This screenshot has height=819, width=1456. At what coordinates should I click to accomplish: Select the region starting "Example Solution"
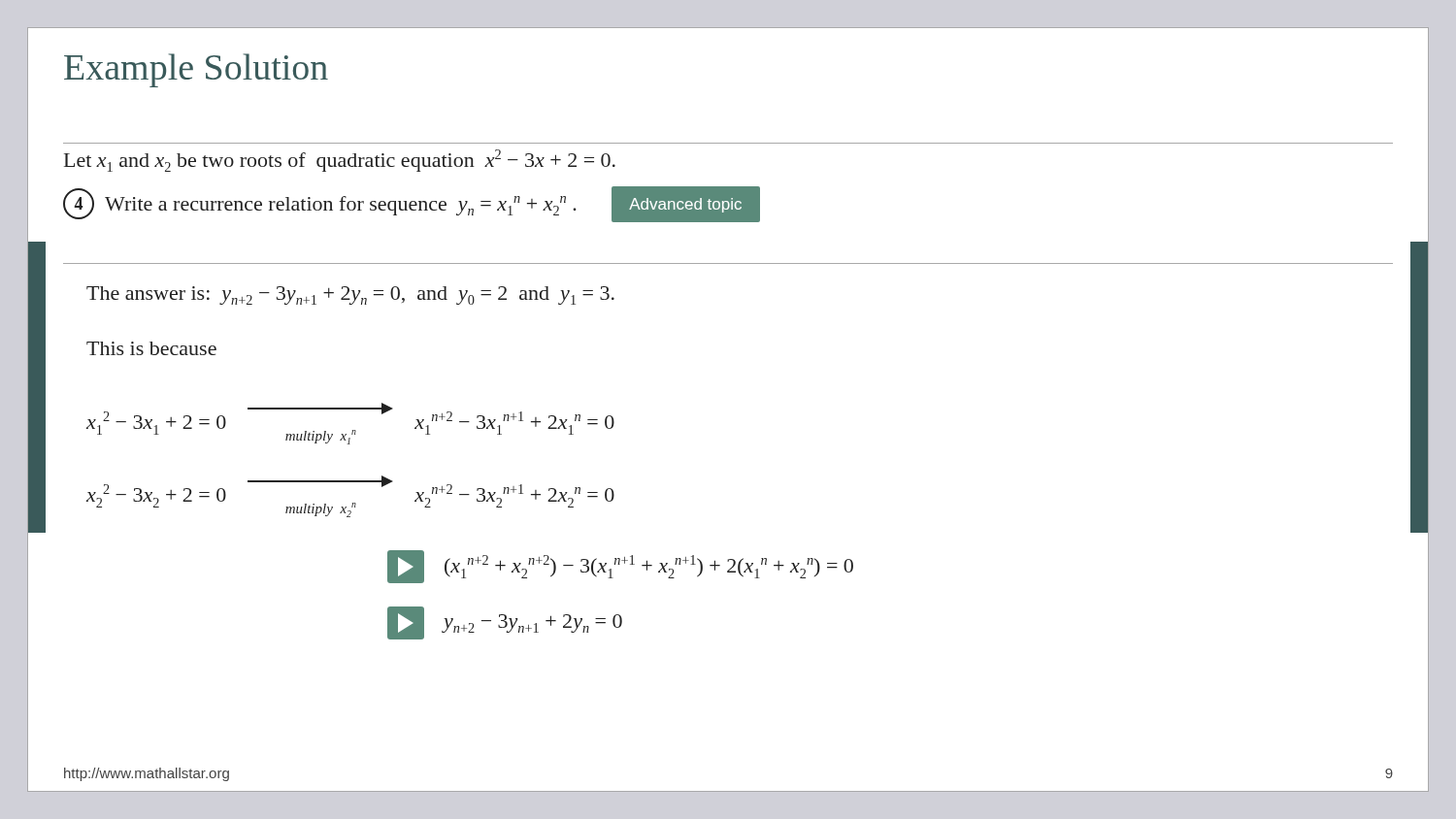pyautogui.click(x=196, y=67)
